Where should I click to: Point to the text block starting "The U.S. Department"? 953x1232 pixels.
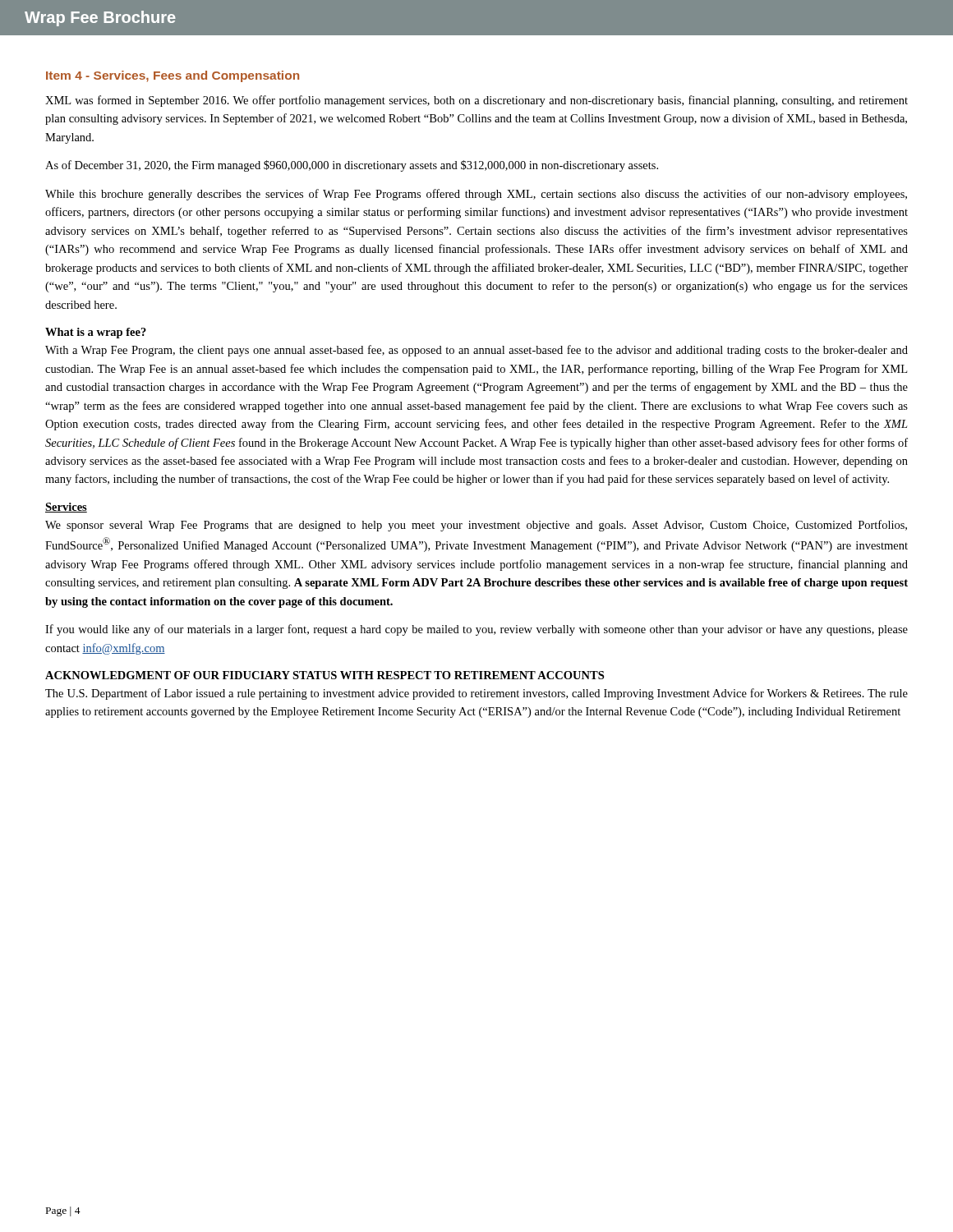point(476,702)
